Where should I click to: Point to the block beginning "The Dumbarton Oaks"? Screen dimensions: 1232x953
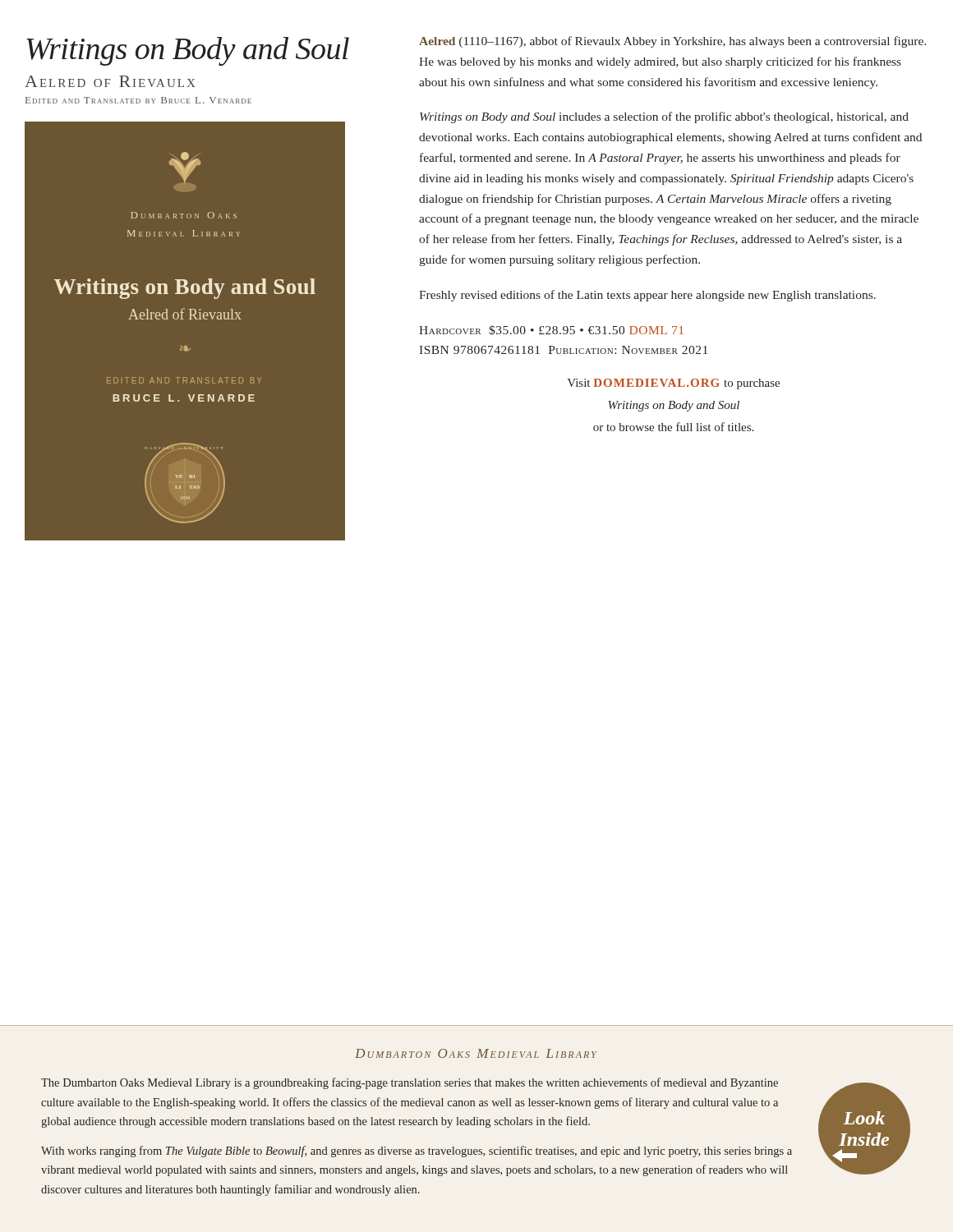[421, 1103]
